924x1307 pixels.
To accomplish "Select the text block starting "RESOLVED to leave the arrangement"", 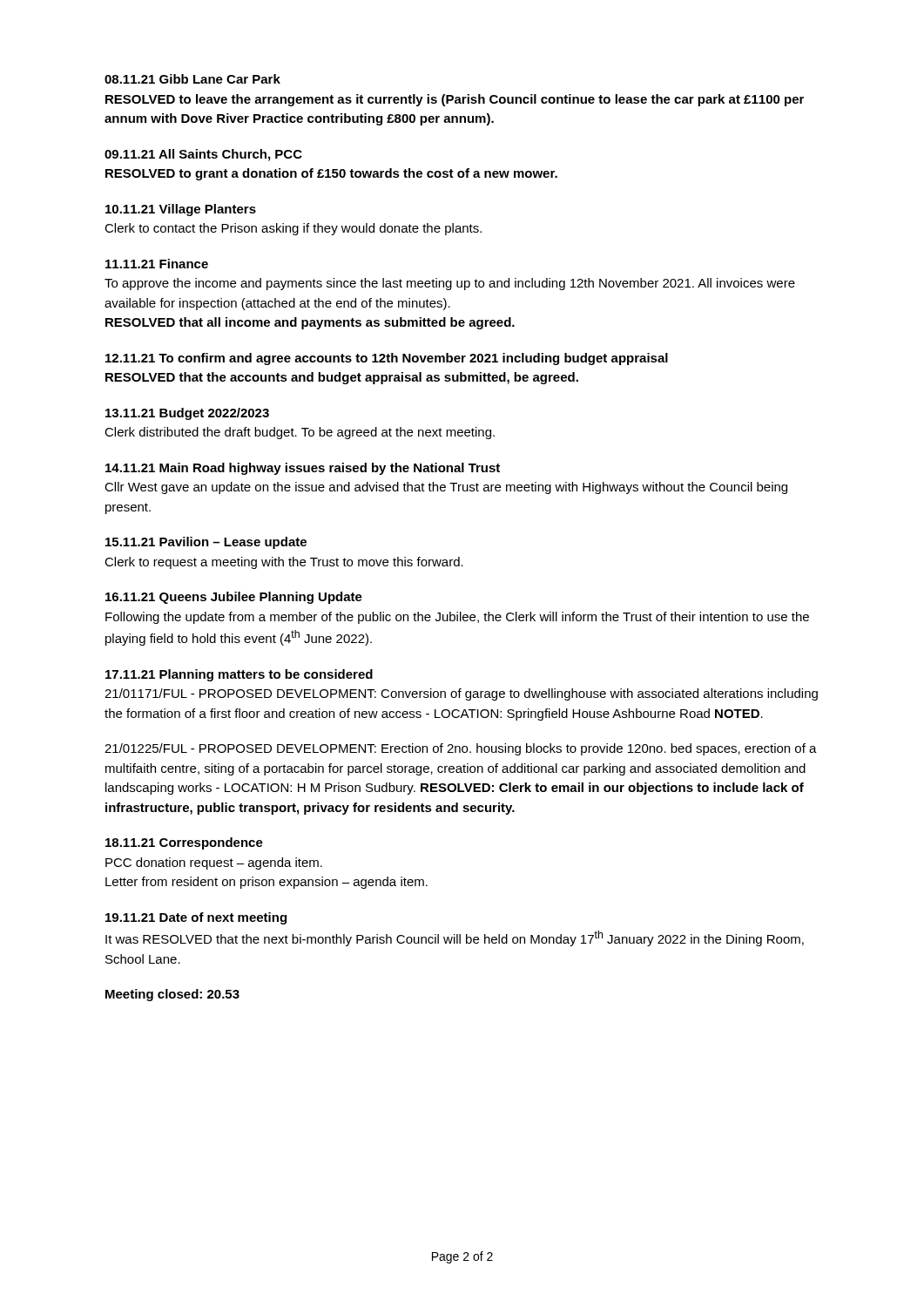I will click(454, 108).
